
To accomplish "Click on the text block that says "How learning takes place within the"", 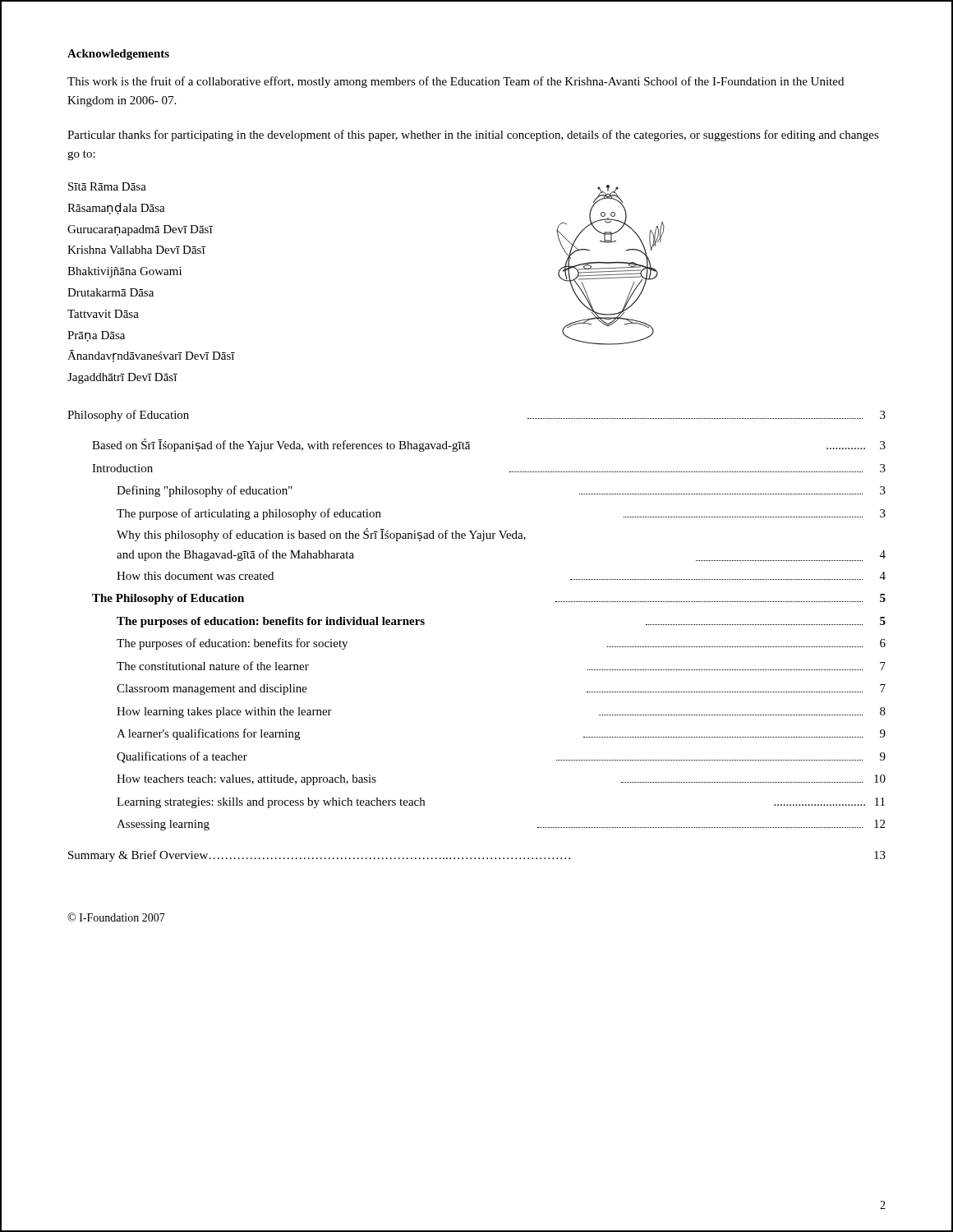I will 226,713.
